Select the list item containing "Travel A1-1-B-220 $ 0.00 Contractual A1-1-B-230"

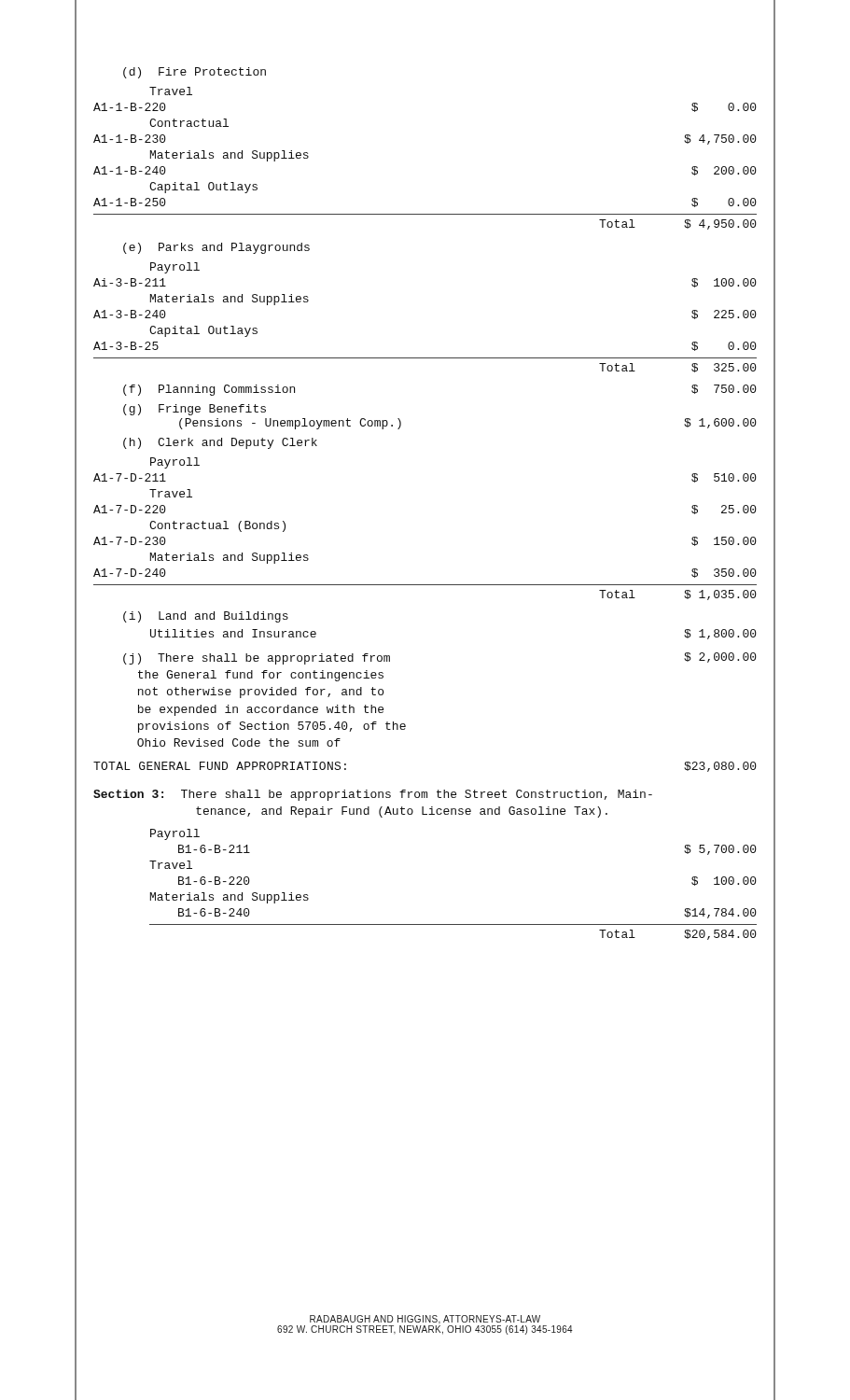pos(171,91)
